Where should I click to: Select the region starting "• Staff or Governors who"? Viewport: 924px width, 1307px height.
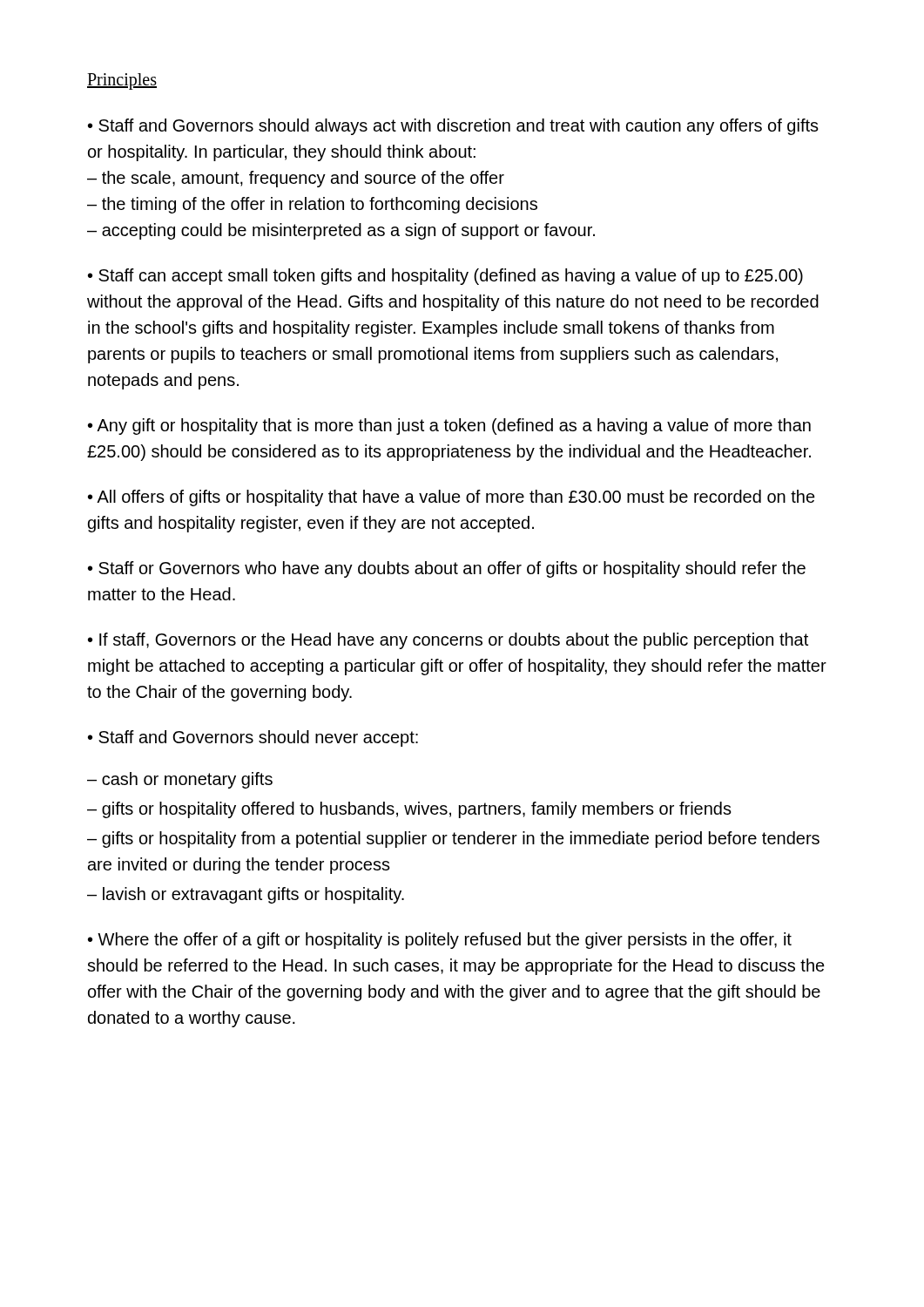pyautogui.click(x=447, y=581)
